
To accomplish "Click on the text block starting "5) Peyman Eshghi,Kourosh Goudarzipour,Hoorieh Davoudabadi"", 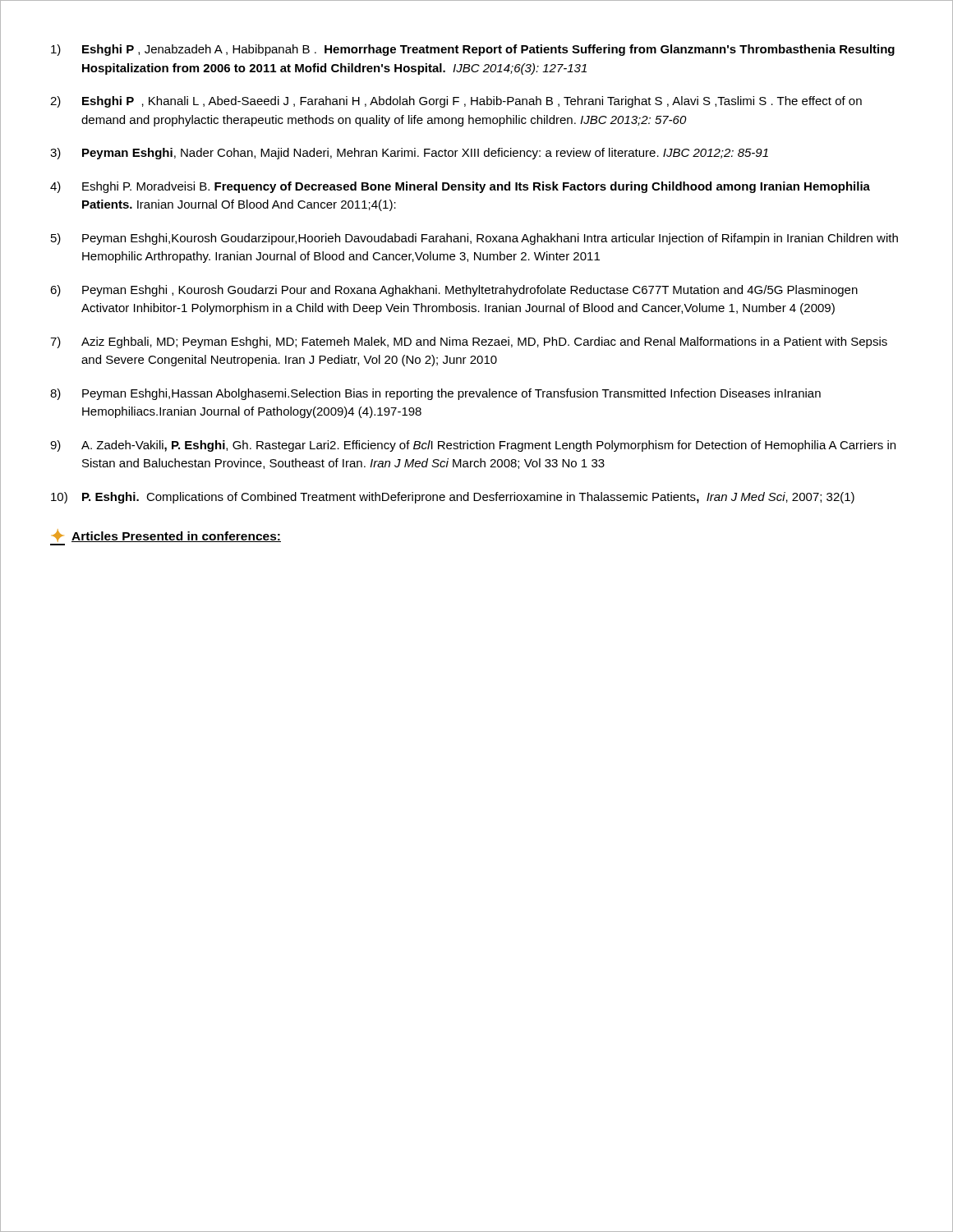I will coord(476,247).
